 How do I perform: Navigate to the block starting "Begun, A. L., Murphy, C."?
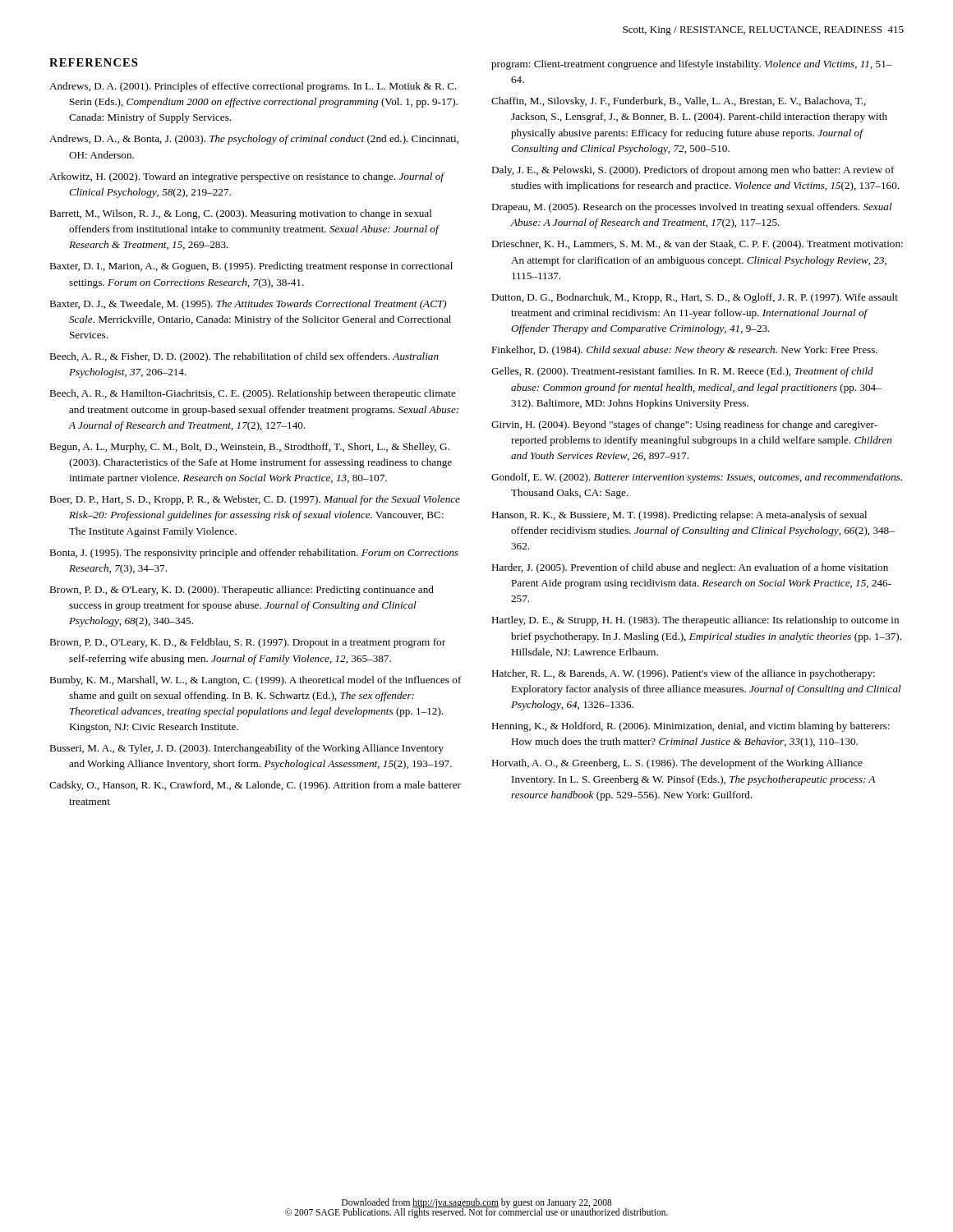(x=251, y=462)
